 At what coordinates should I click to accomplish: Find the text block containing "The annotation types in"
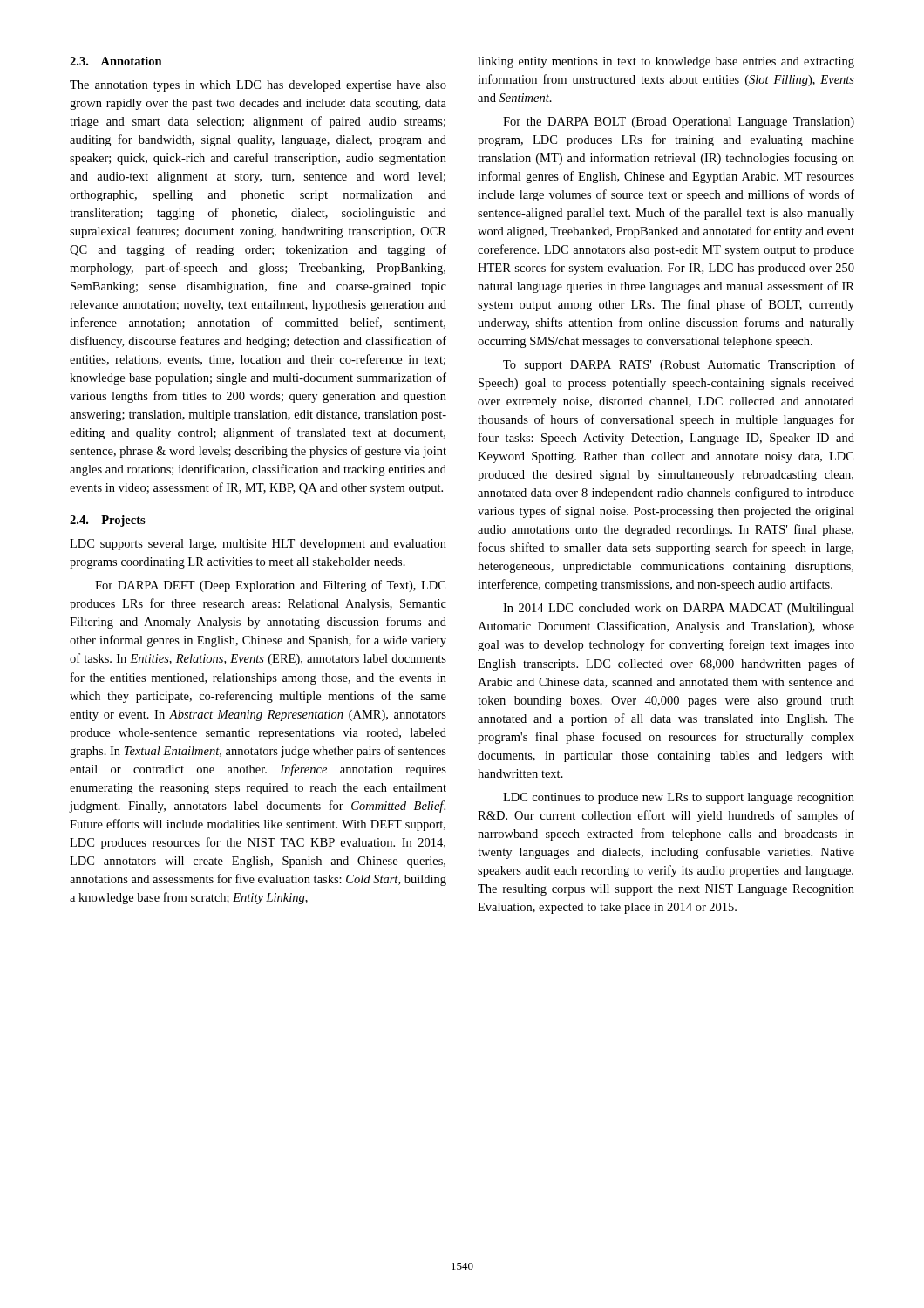point(258,287)
